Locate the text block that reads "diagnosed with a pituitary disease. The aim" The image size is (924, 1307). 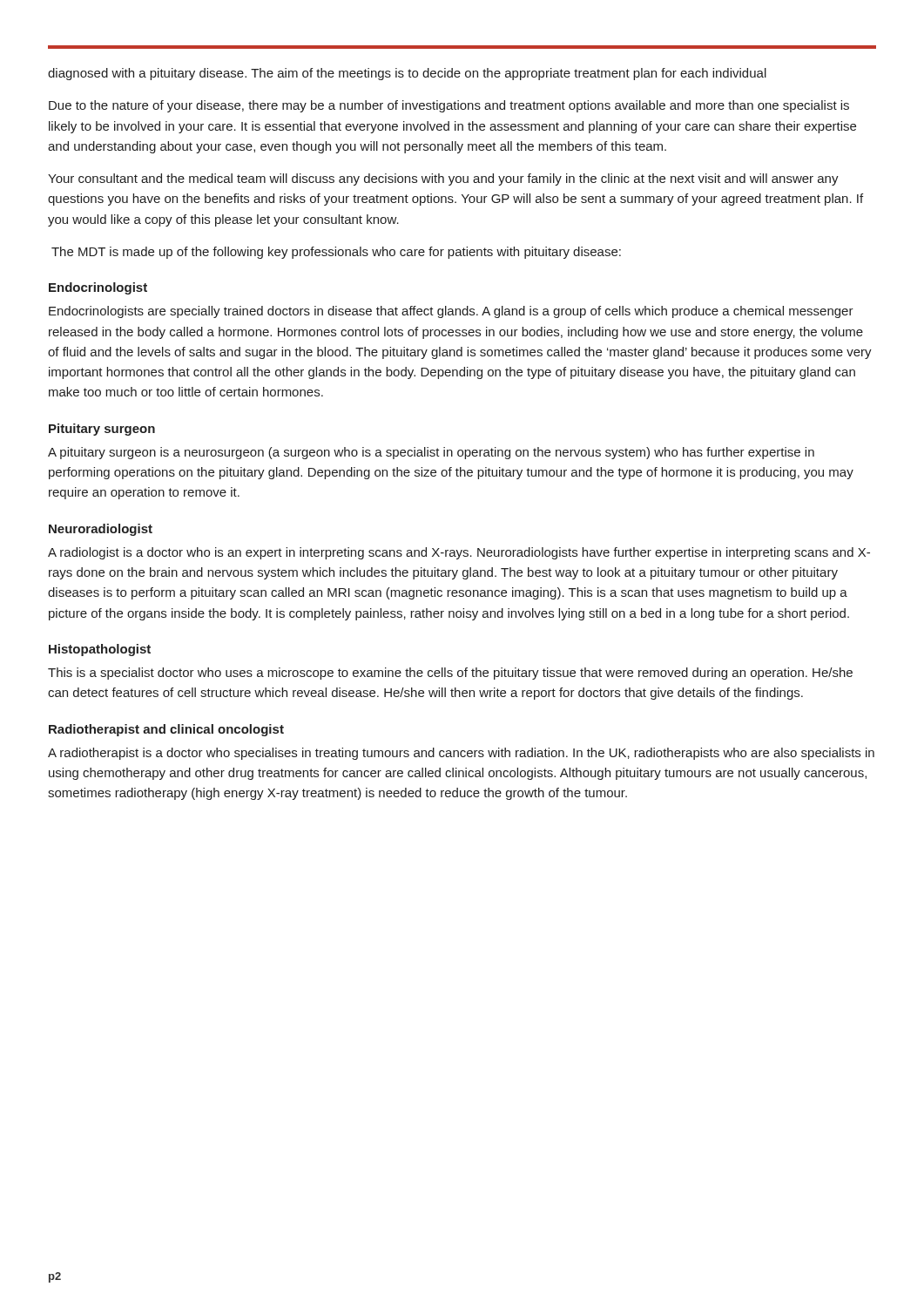(407, 73)
